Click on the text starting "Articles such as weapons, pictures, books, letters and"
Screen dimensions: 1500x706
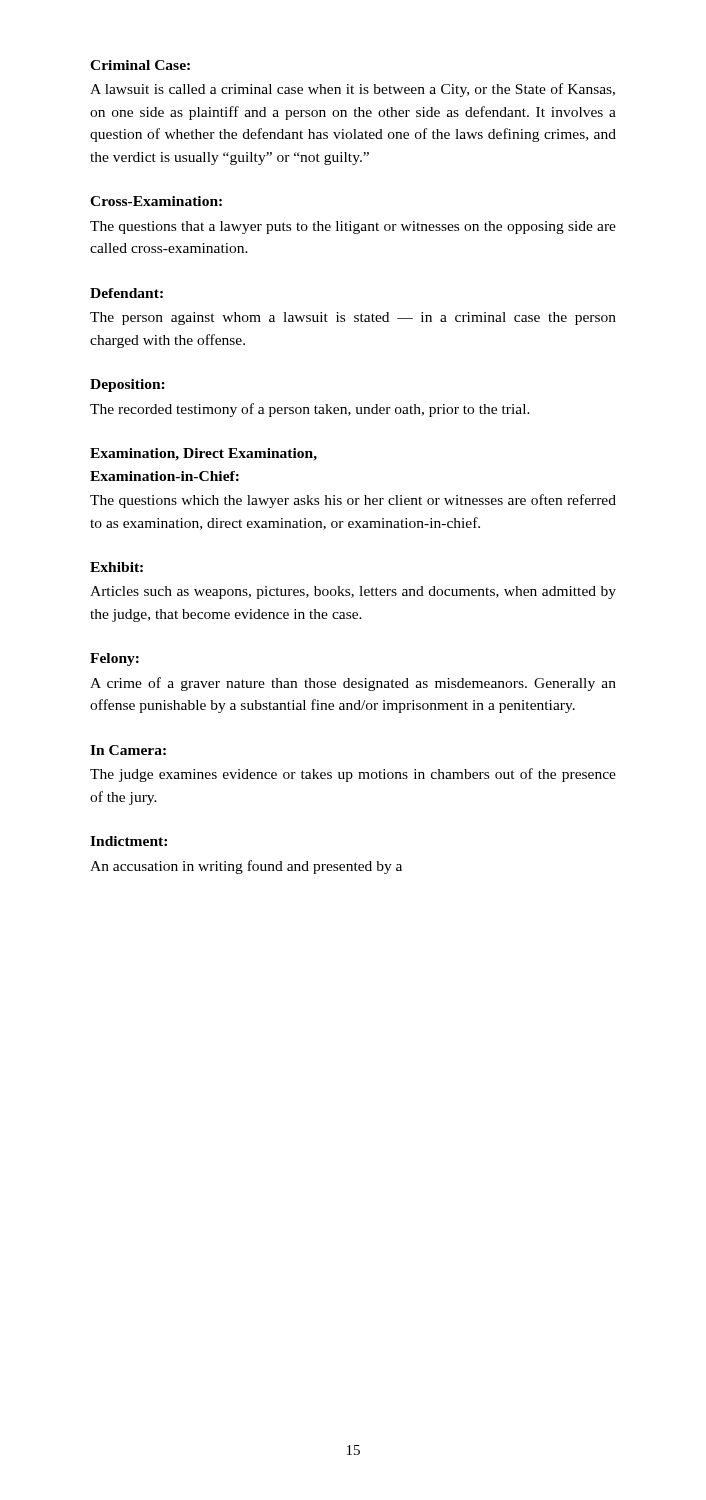coord(353,602)
